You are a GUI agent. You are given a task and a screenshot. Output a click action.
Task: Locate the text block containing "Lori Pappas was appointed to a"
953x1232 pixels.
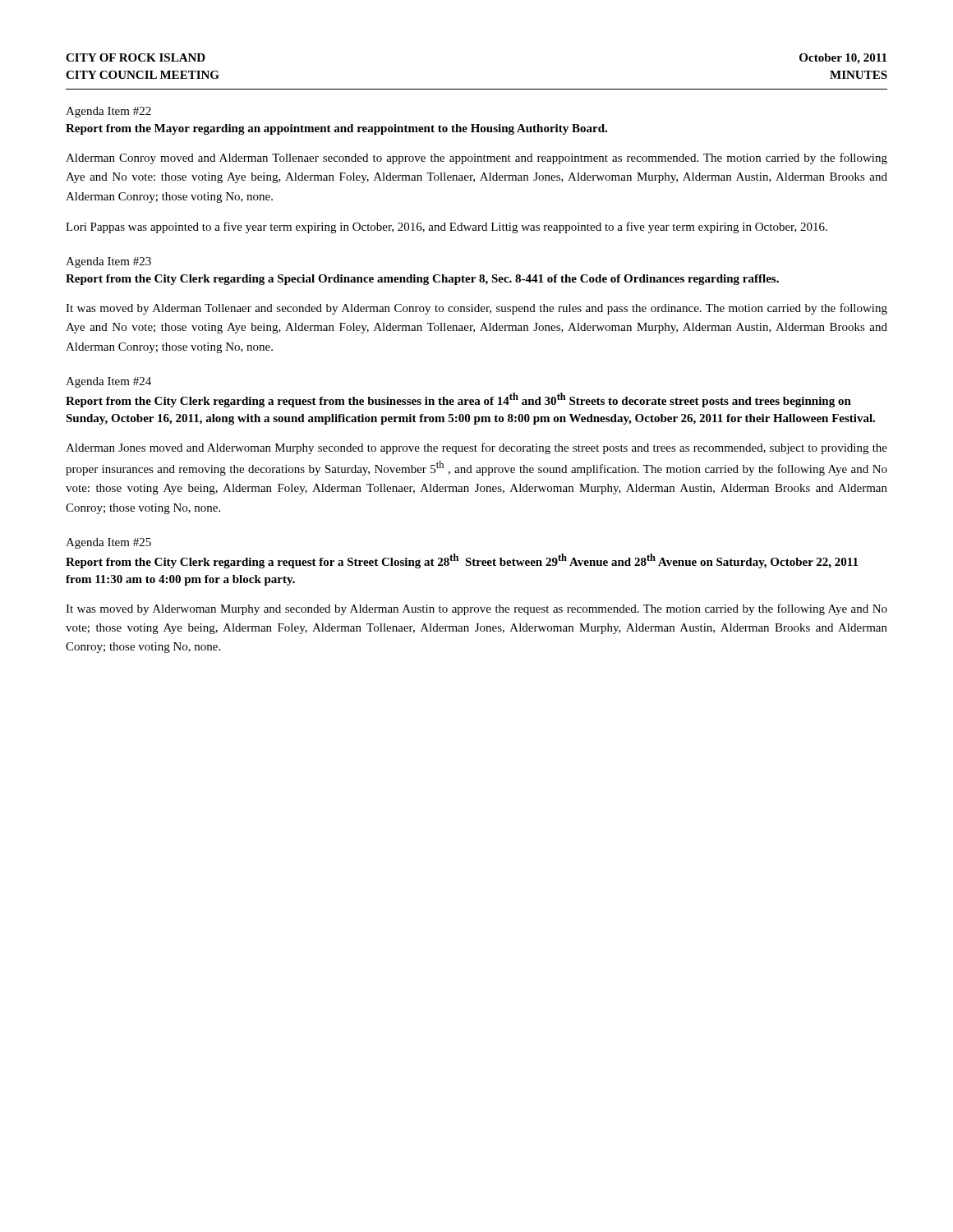click(447, 227)
